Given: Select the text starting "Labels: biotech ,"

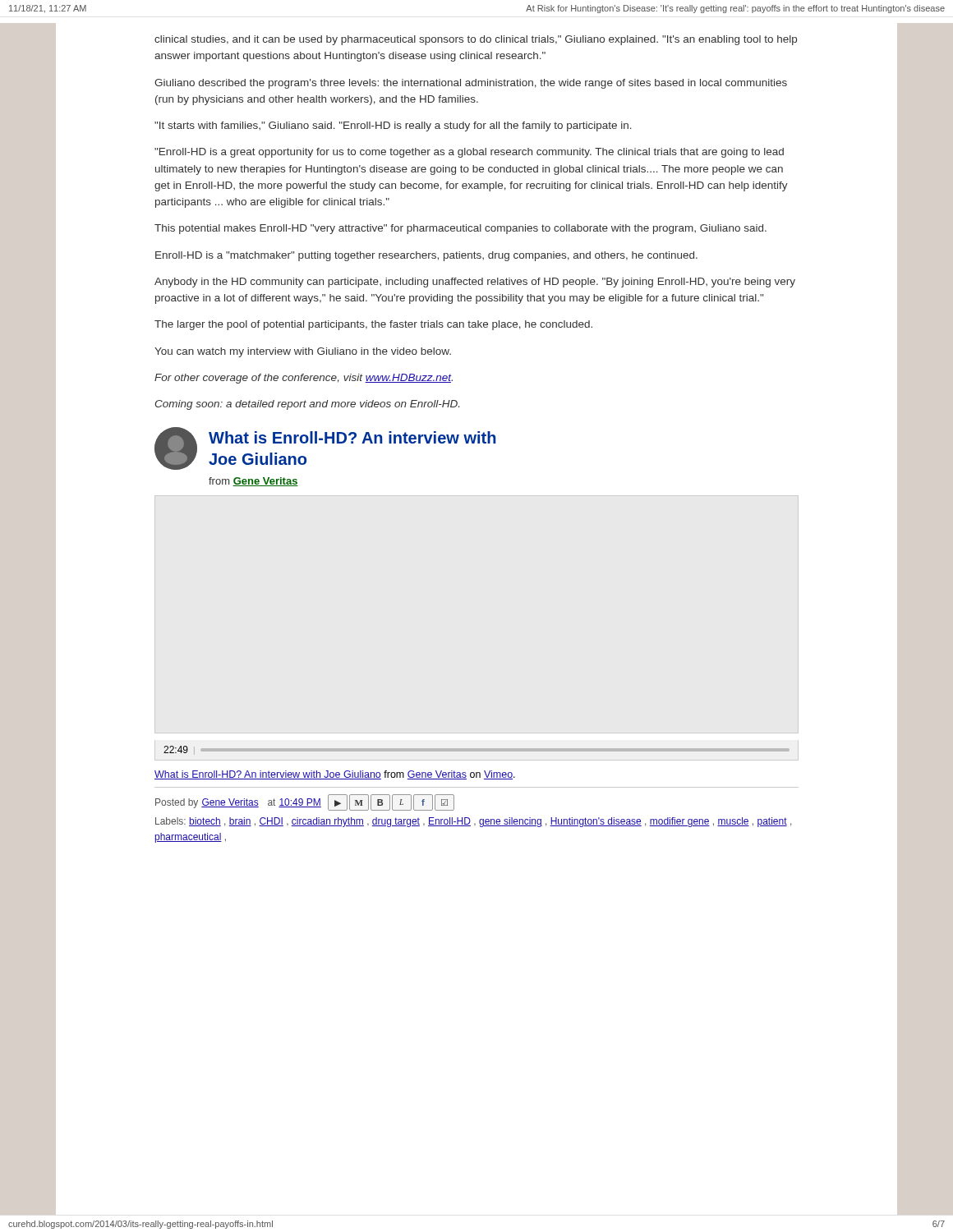Looking at the screenshot, I should [x=473, y=829].
